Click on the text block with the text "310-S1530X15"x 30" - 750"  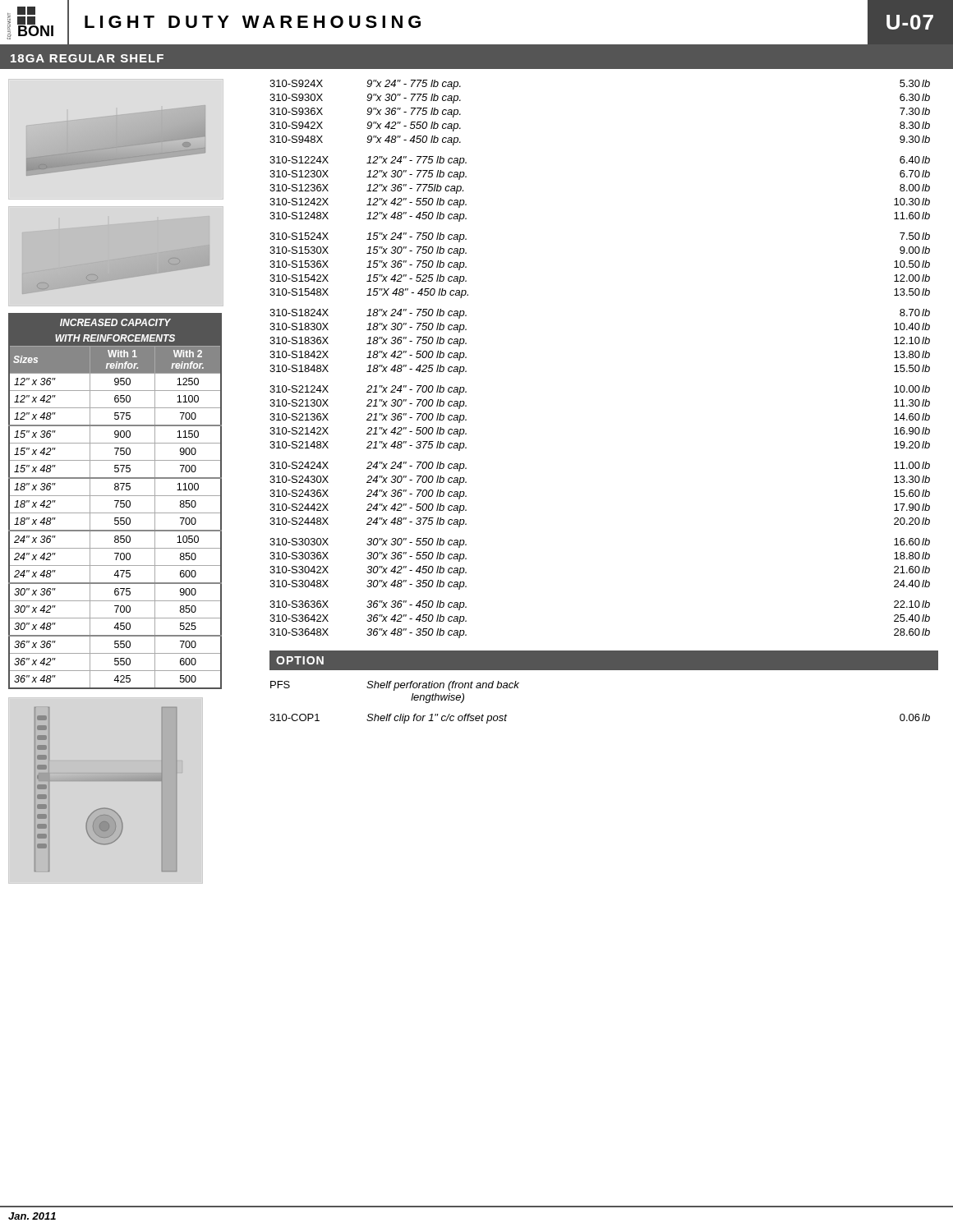[295, 250]
